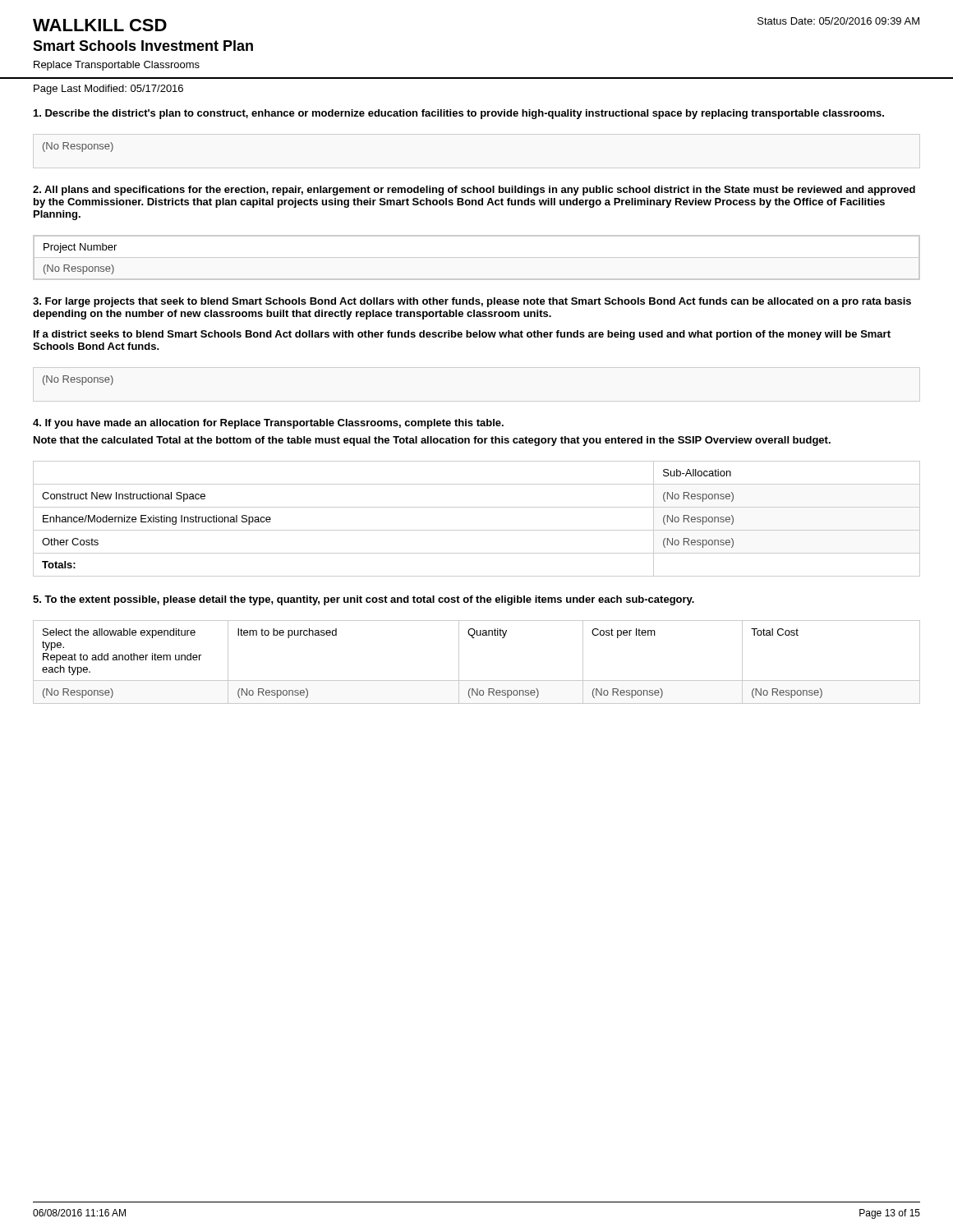Find the list item containing "5. To the extent"
The width and height of the screenshot is (953, 1232).
click(476, 599)
